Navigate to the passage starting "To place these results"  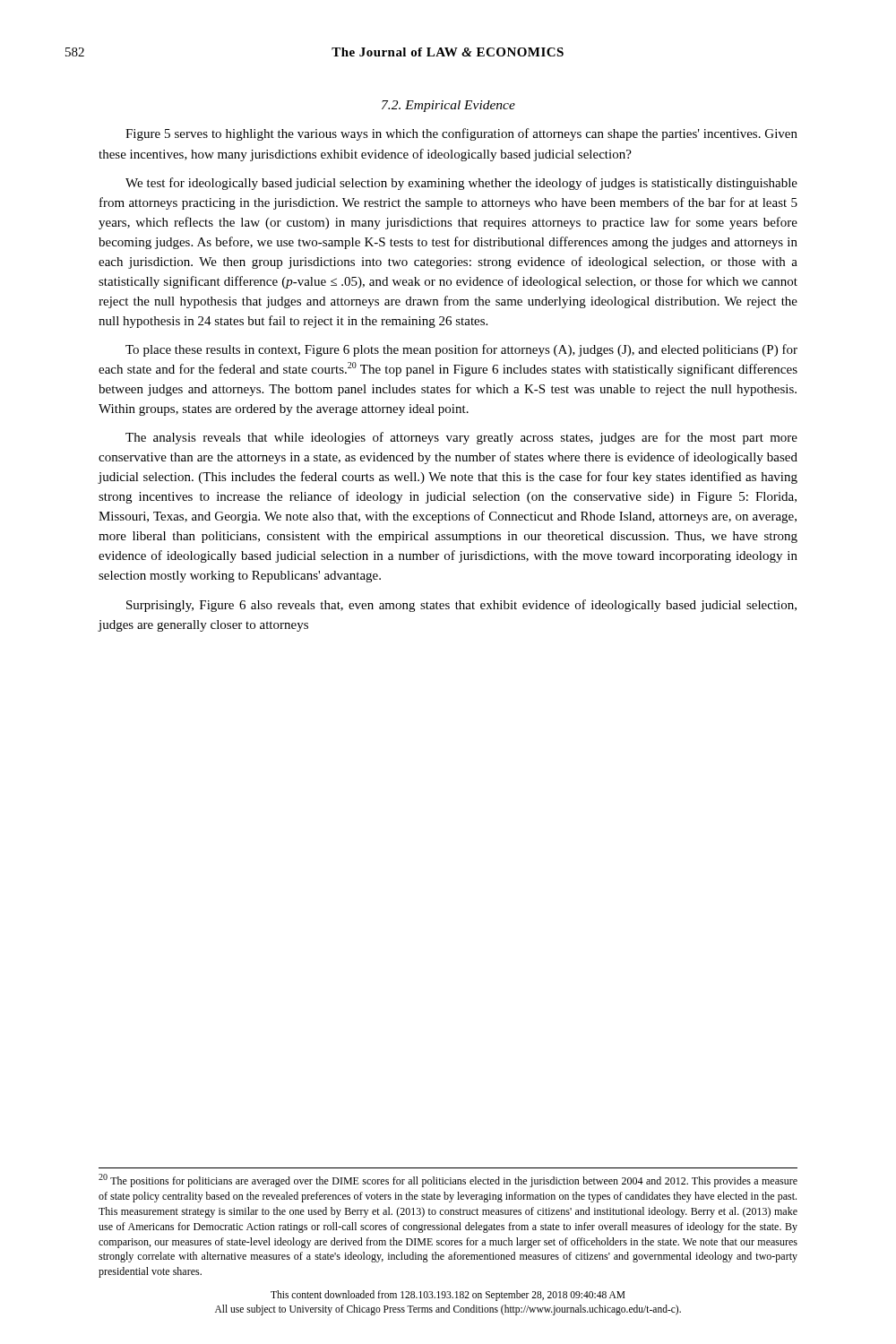click(448, 379)
